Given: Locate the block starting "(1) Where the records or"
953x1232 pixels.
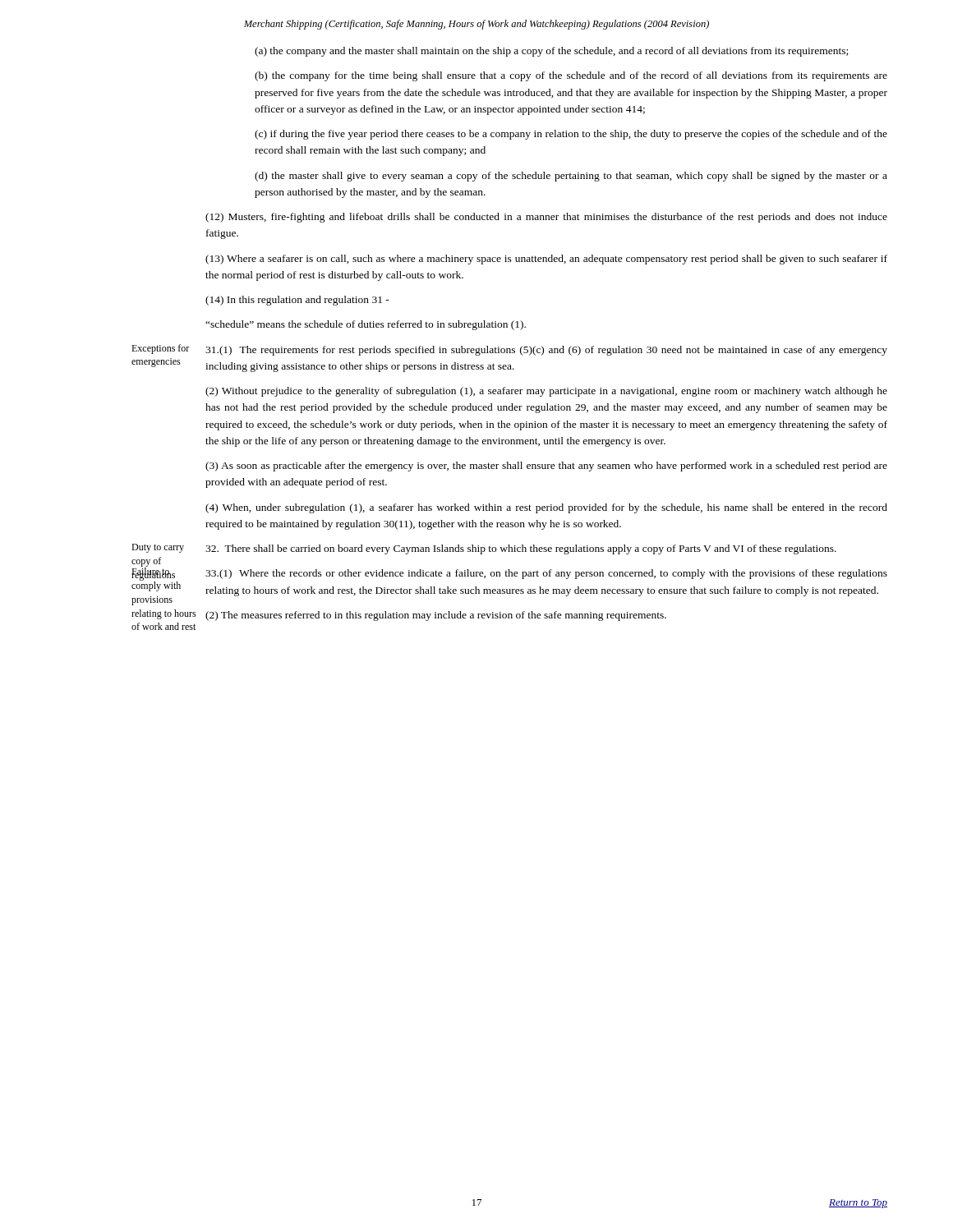Looking at the screenshot, I should (x=546, y=581).
